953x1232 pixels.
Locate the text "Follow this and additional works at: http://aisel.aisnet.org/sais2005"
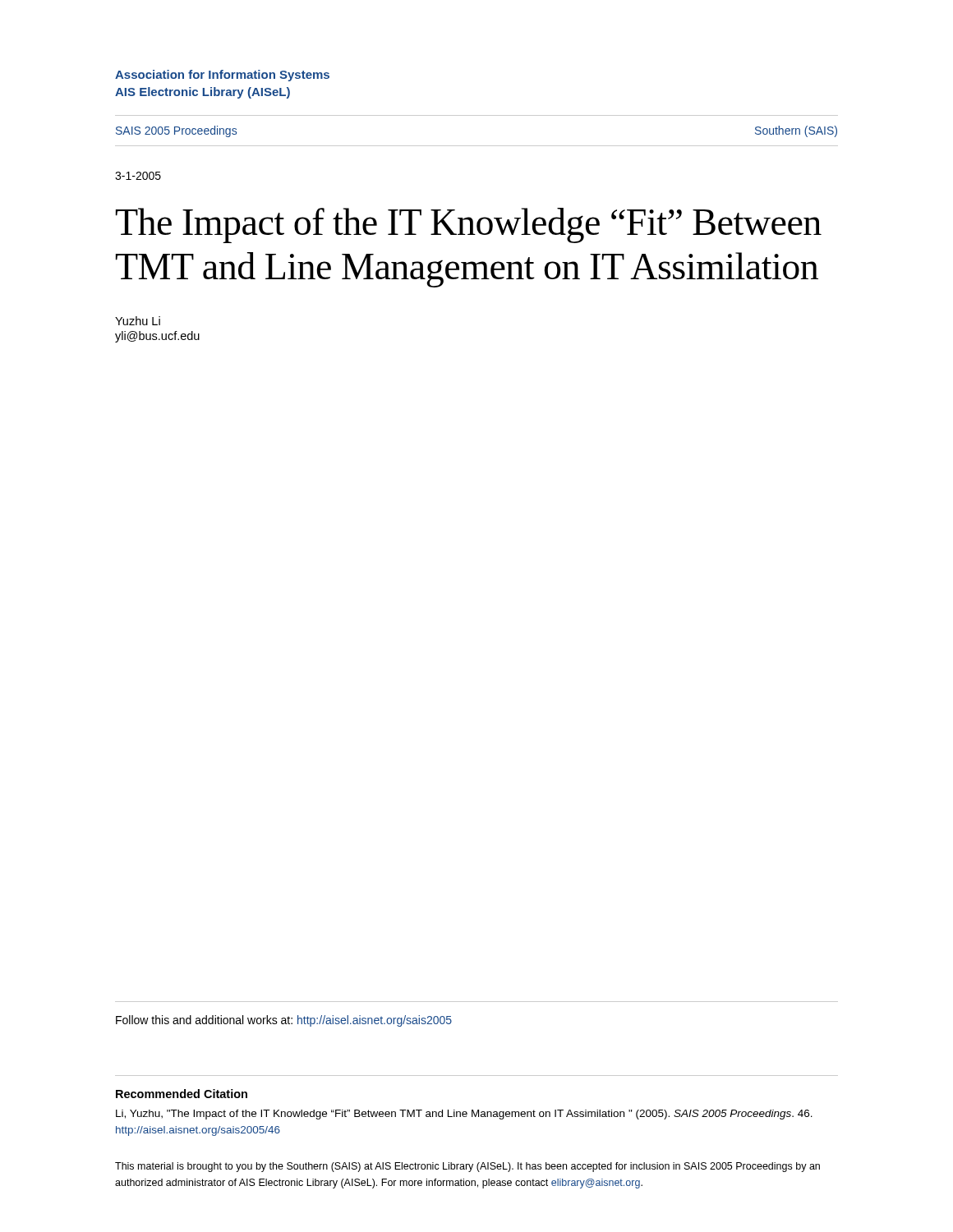[283, 1020]
